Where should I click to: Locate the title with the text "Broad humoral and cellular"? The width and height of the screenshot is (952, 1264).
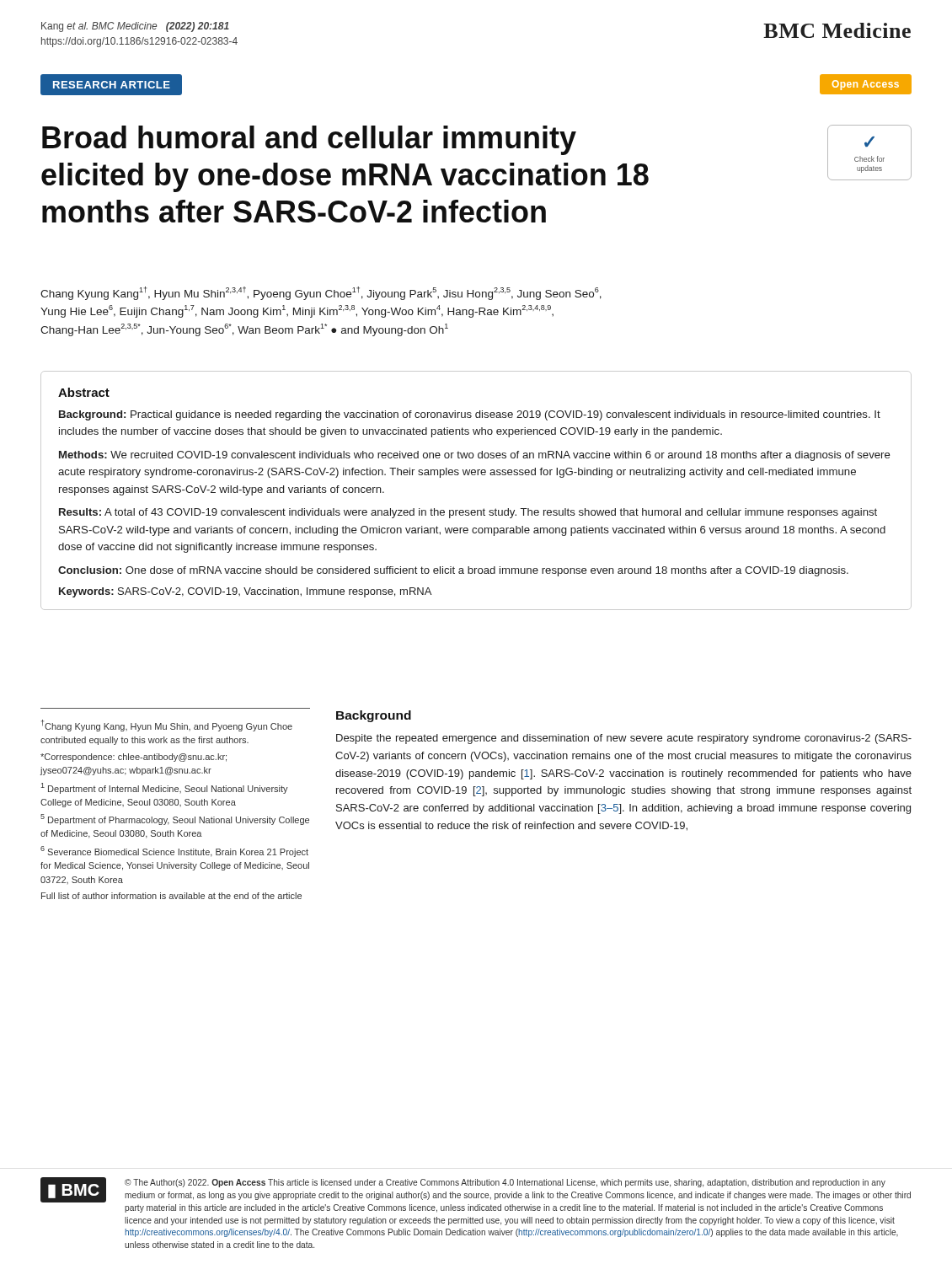pos(420,175)
